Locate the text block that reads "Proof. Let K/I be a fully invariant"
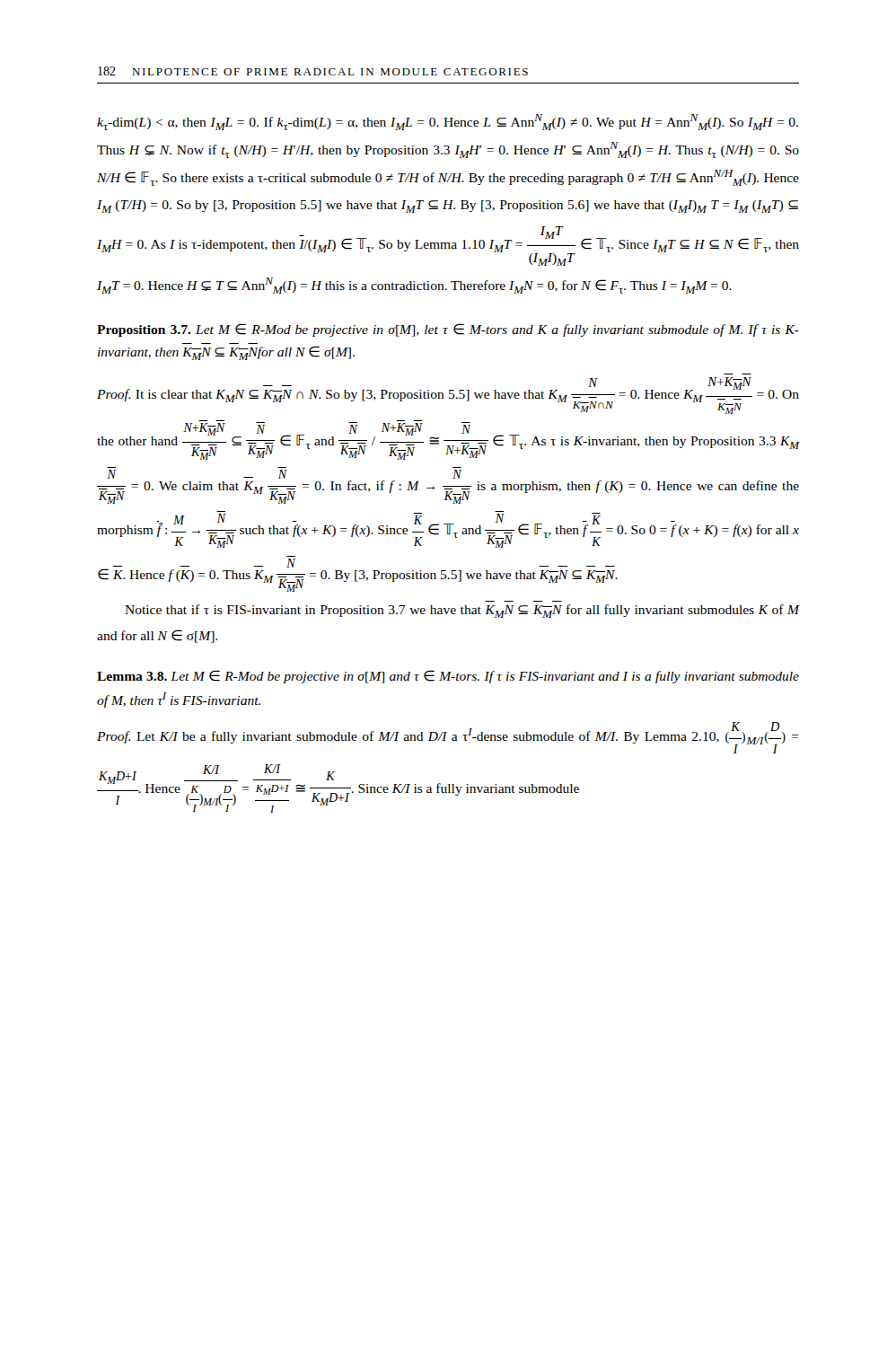This screenshot has width=896, height=1347. point(448,768)
